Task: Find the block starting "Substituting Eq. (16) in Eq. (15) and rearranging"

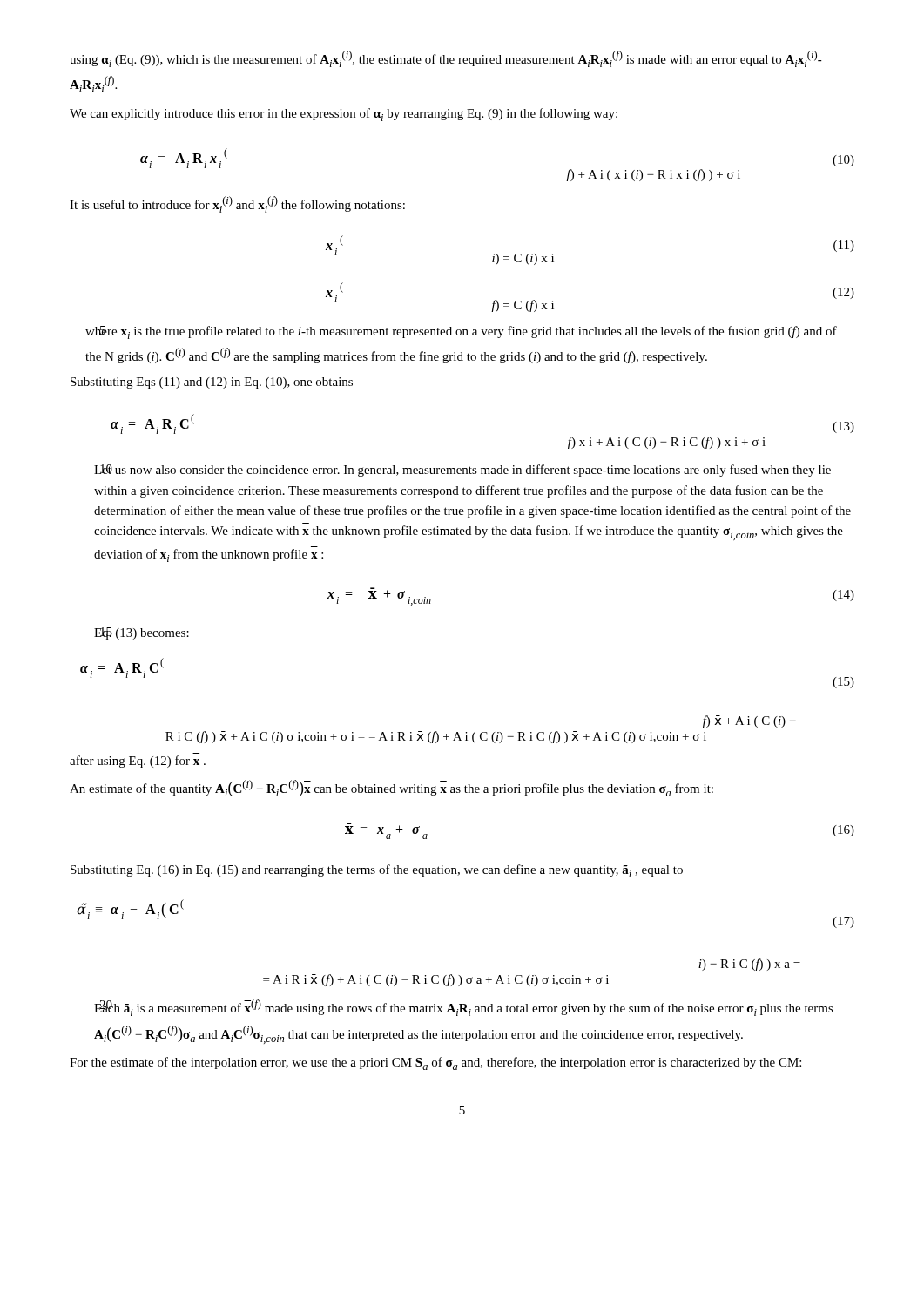Action: (x=376, y=871)
